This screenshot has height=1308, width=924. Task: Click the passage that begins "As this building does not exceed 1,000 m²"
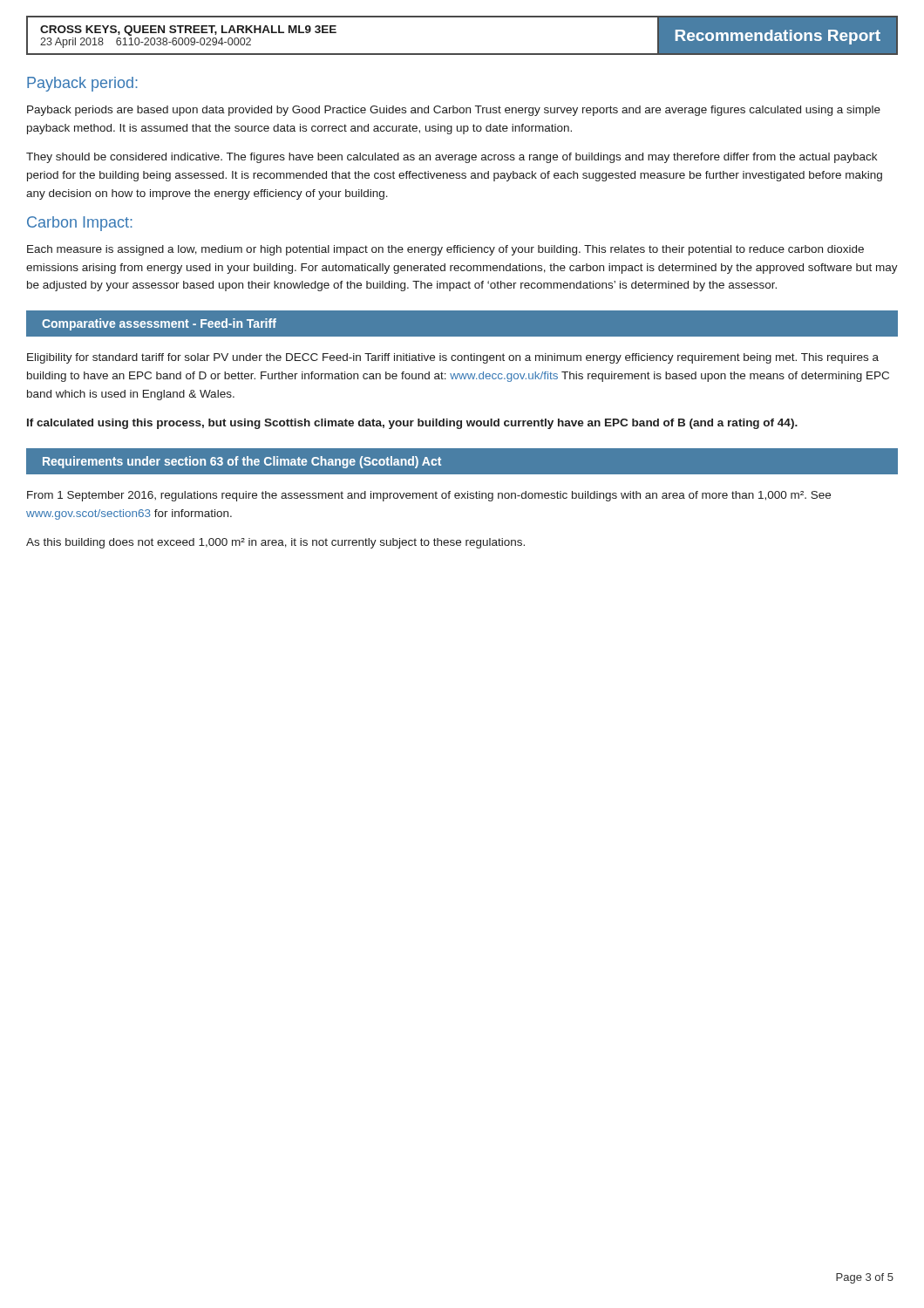[x=276, y=542]
